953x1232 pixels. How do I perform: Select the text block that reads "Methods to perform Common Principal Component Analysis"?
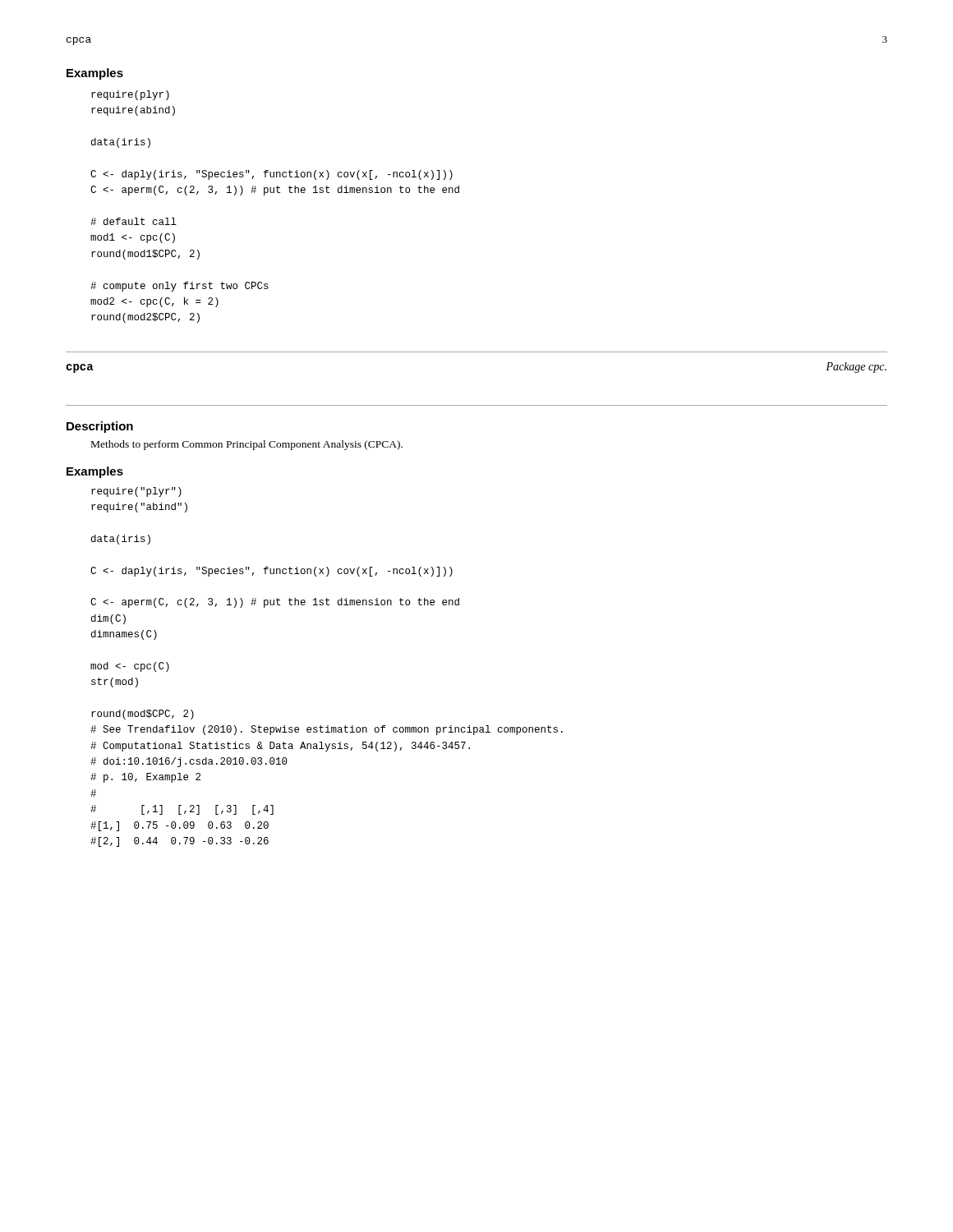247,444
